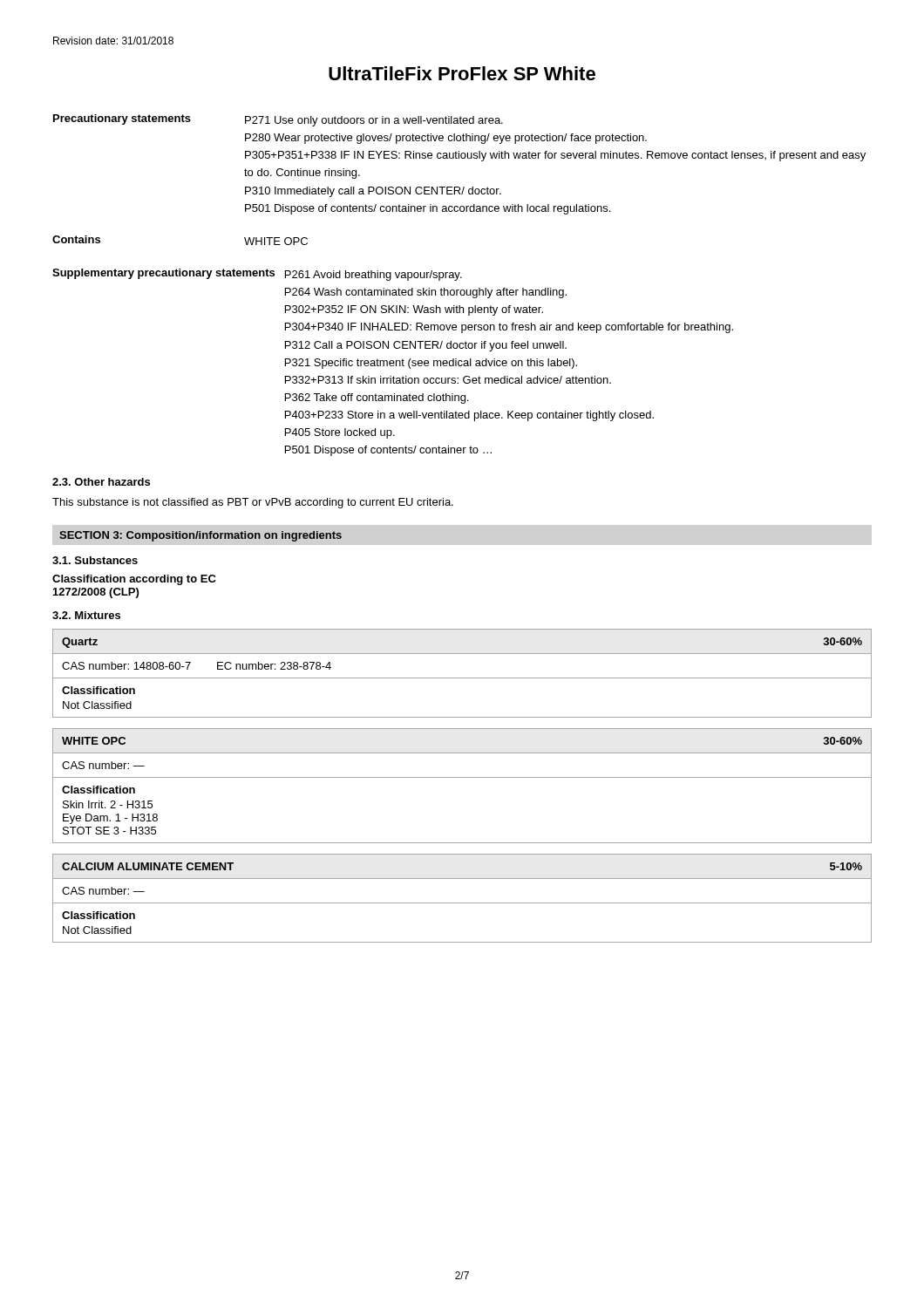924x1308 pixels.
Task: Find the table that mentions "Quartz 30-60% CAS number:"
Action: tap(462, 673)
